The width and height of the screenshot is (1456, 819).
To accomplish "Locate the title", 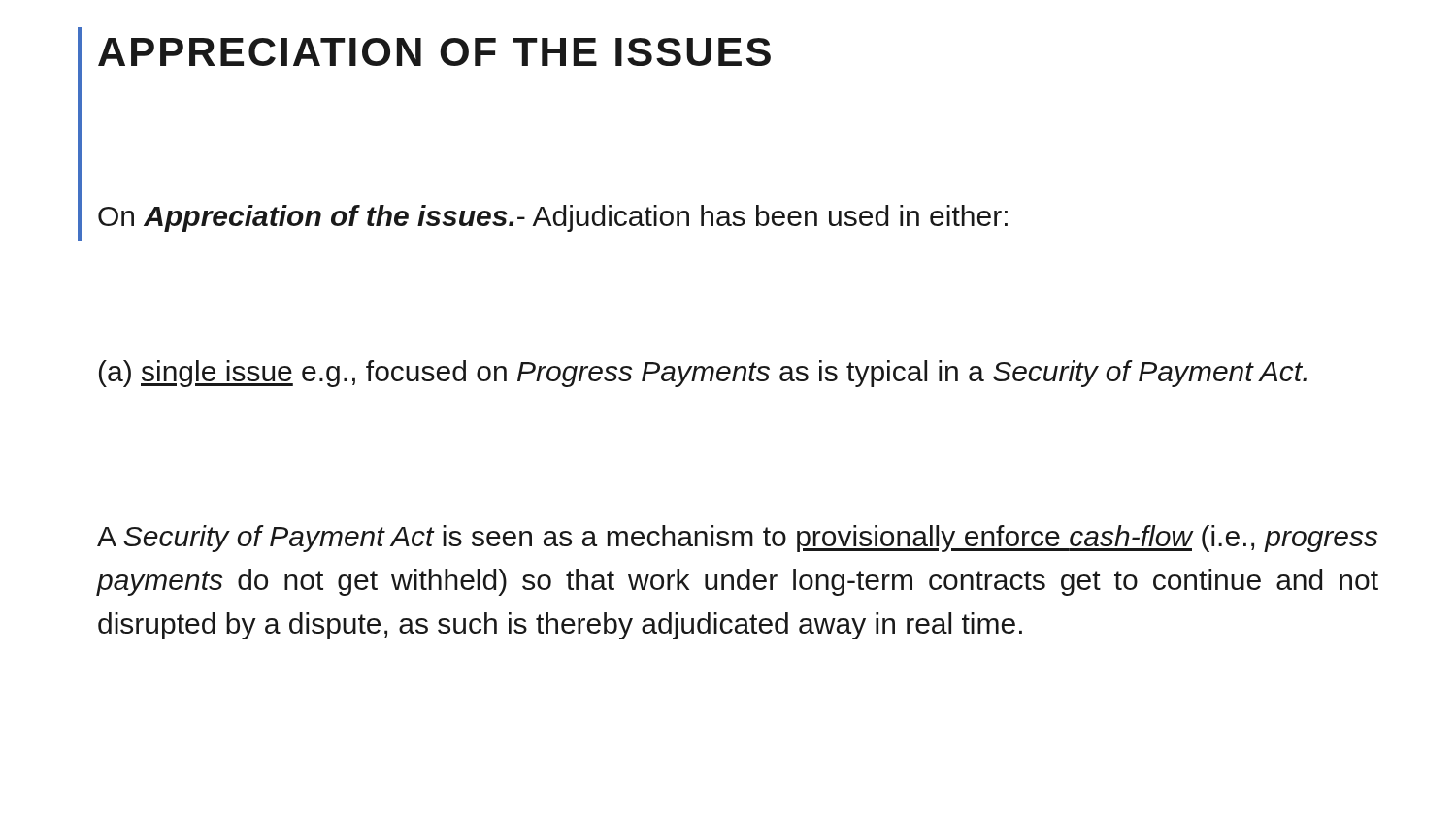I will (x=436, y=52).
